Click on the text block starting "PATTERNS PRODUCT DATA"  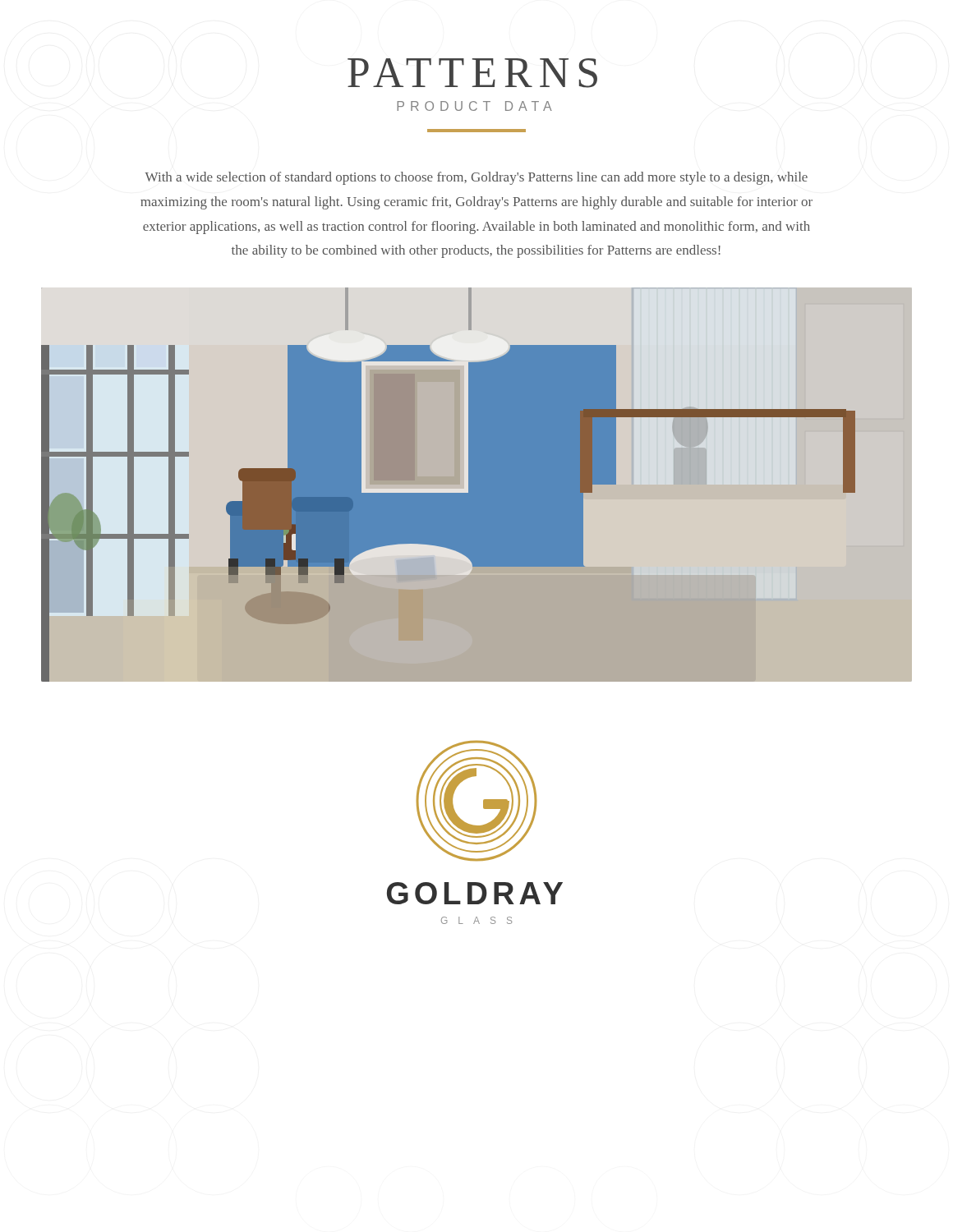pyautogui.click(x=476, y=91)
